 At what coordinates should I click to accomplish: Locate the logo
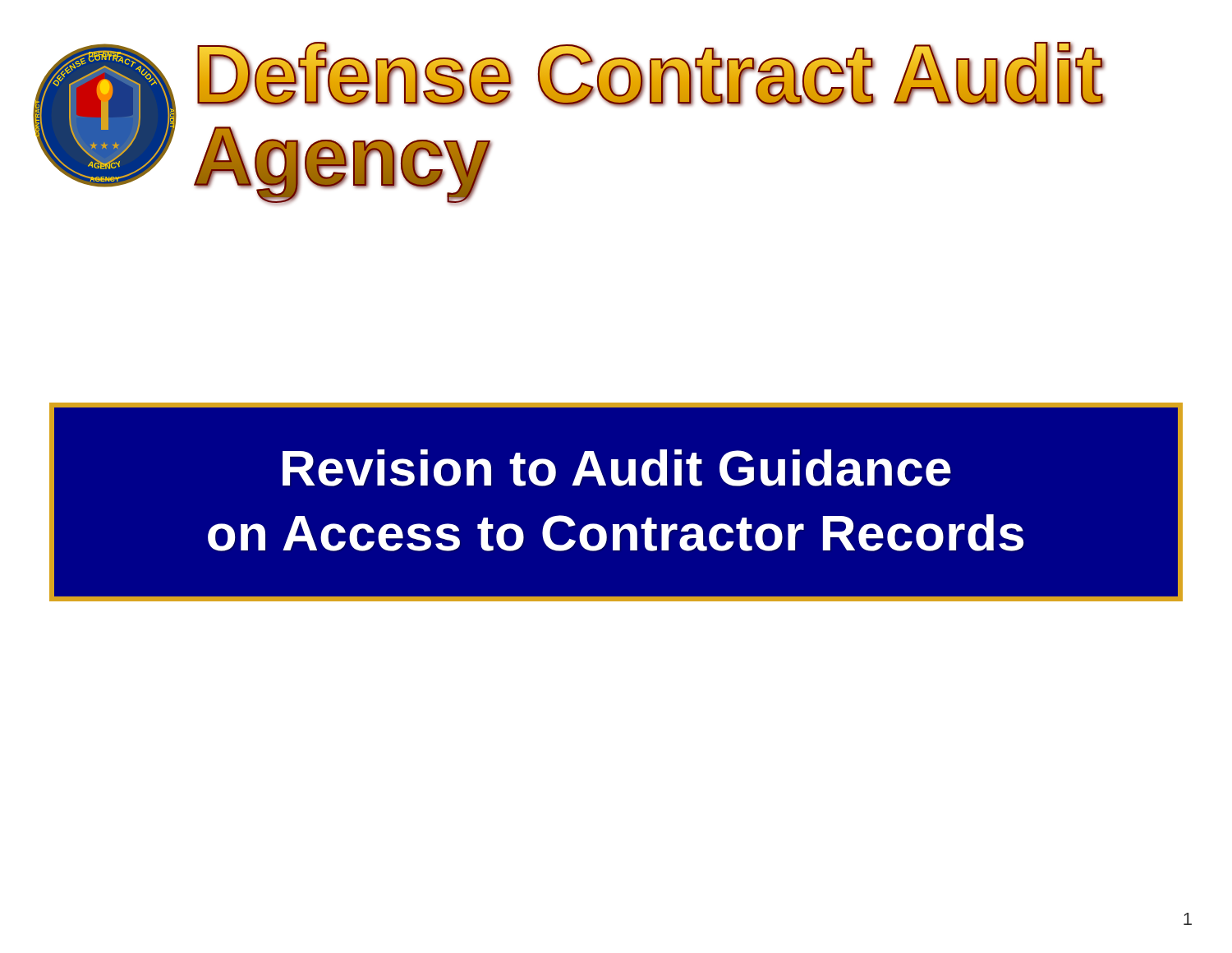[x=105, y=115]
